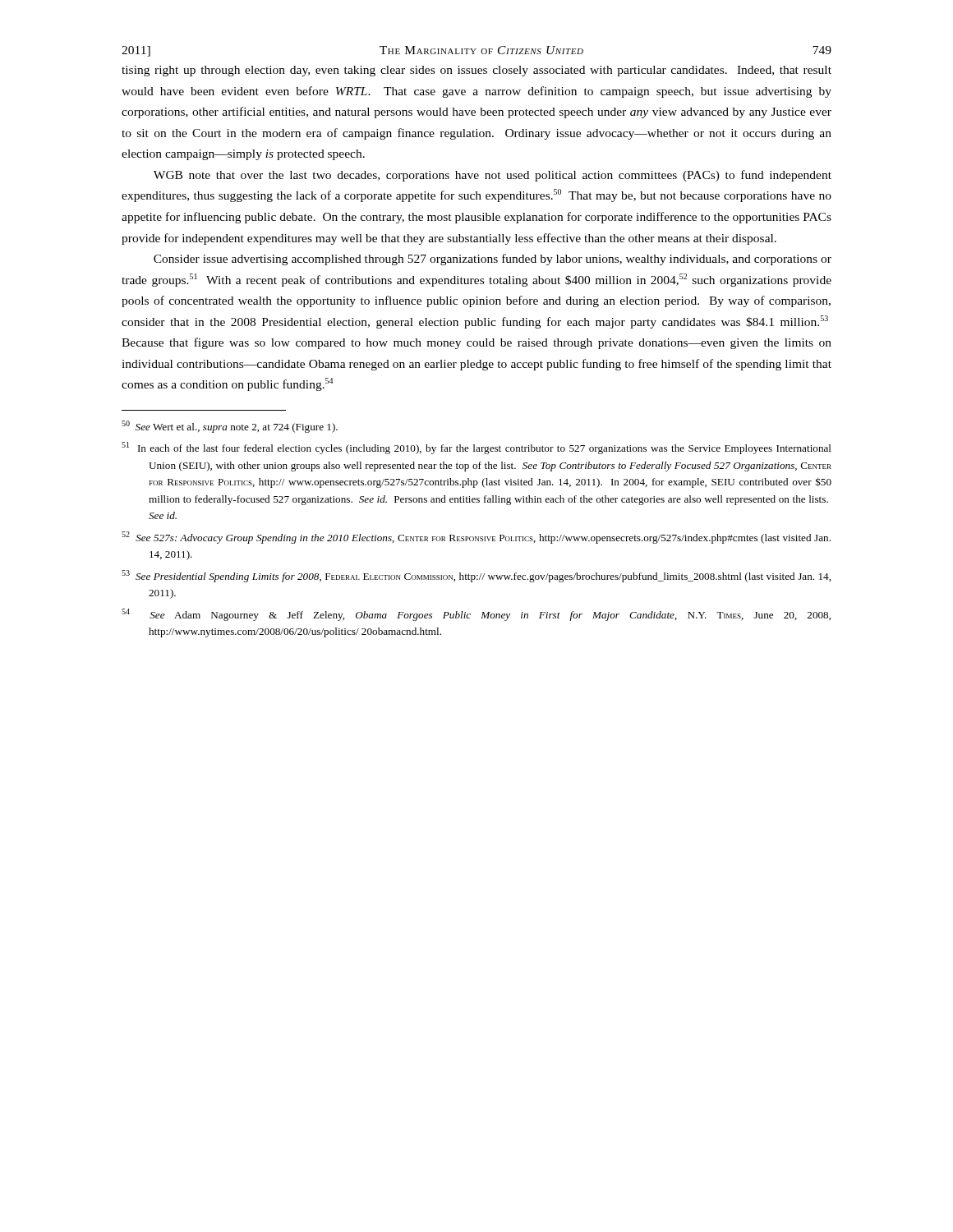This screenshot has width=953, height=1232.
Task: Find the footnote containing "53 See Presidential Spending Limits for 2008, Federal"
Action: [x=476, y=583]
